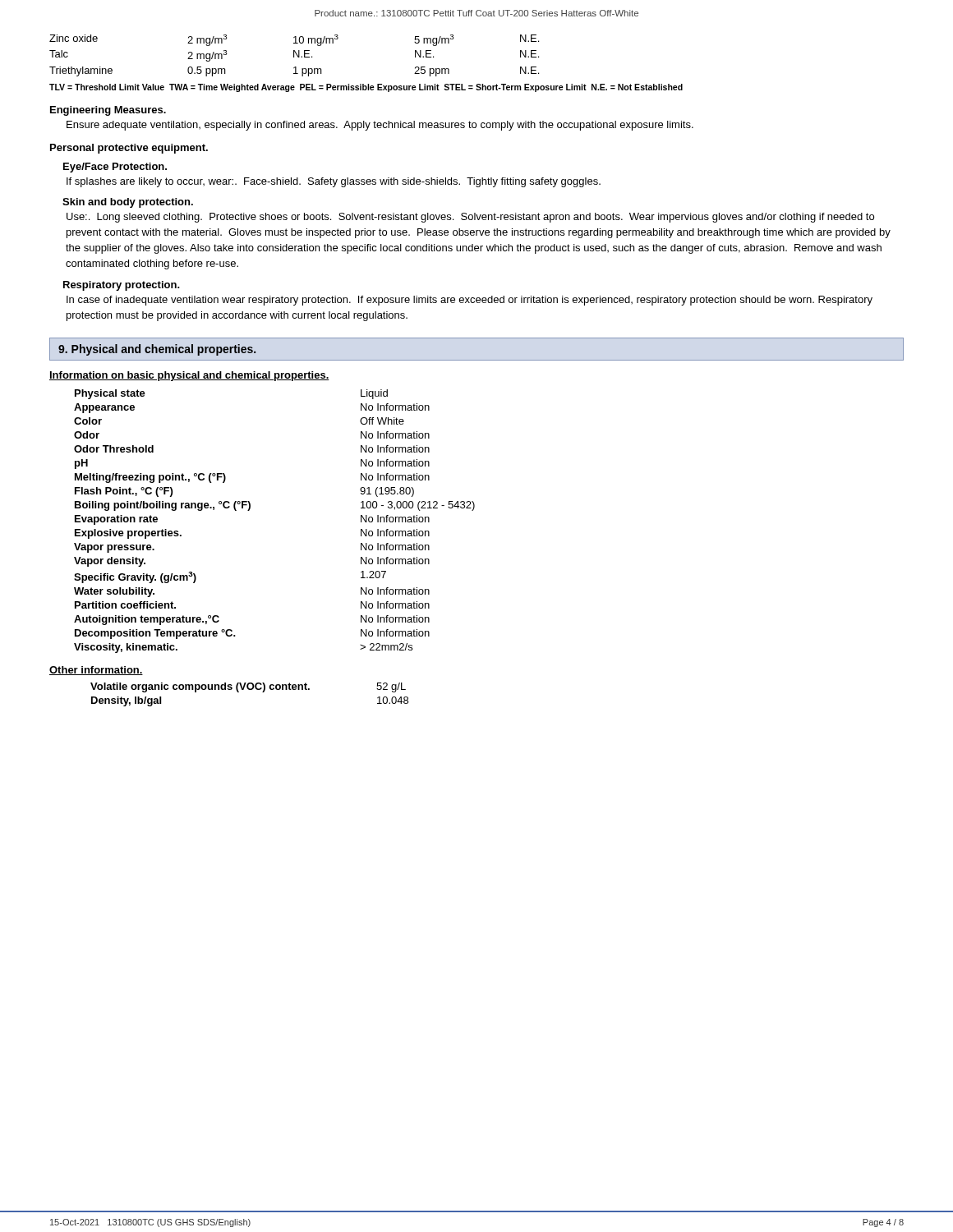Image resolution: width=953 pixels, height=1232 pixels.
Task: Select the table that reads "Zinc oxide"
Action: [476, 54]
